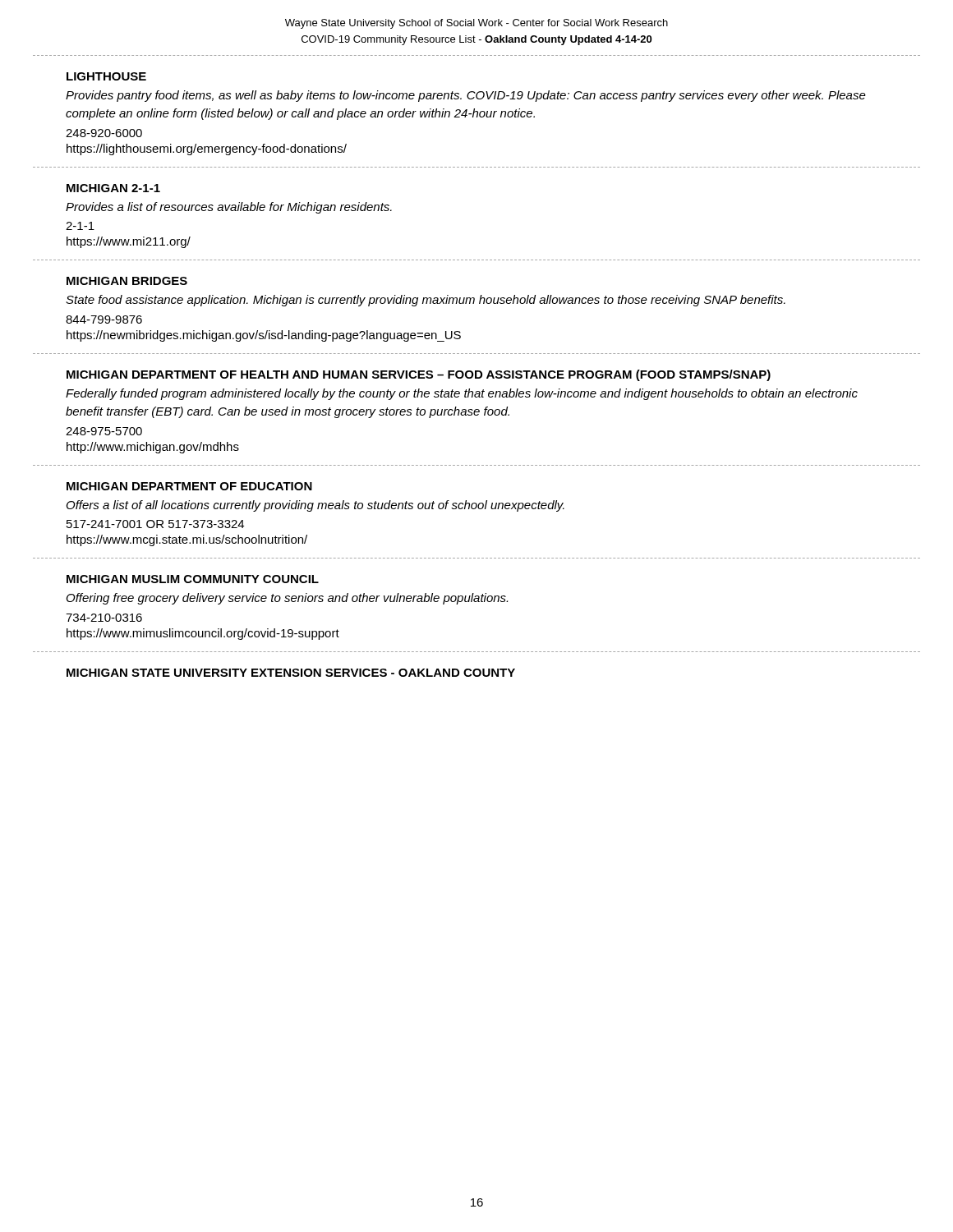953x1232 pixels.
Task: Find the text starting "MICHIGAN DEPARTMENT OF EDUCATION"
Action: (x=189, y=485)
